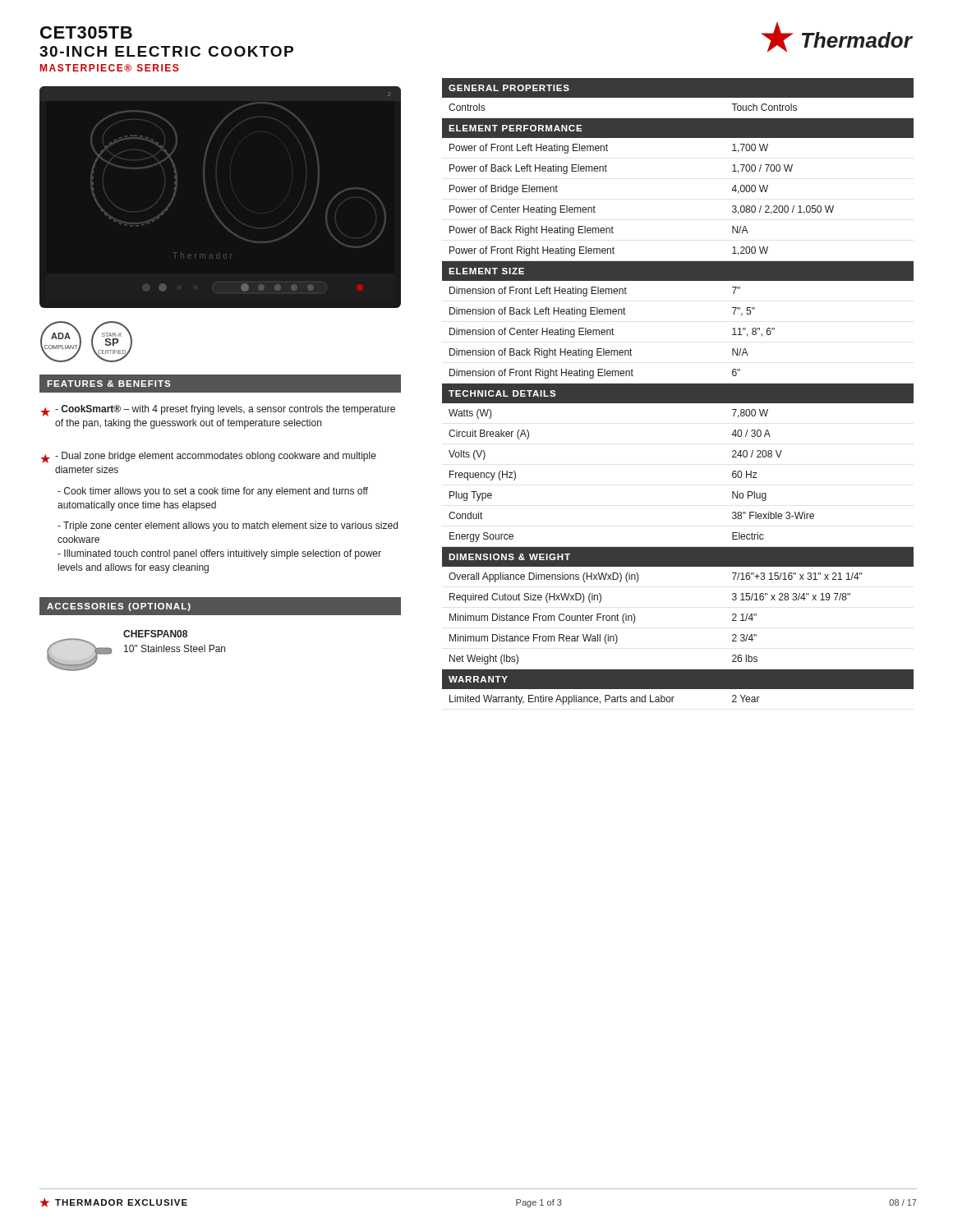Find the title that says "CET305TB 30-INCH ELECTRIC COOKTOP MASTERPIECE® SERIES"

tap(212, 49)
